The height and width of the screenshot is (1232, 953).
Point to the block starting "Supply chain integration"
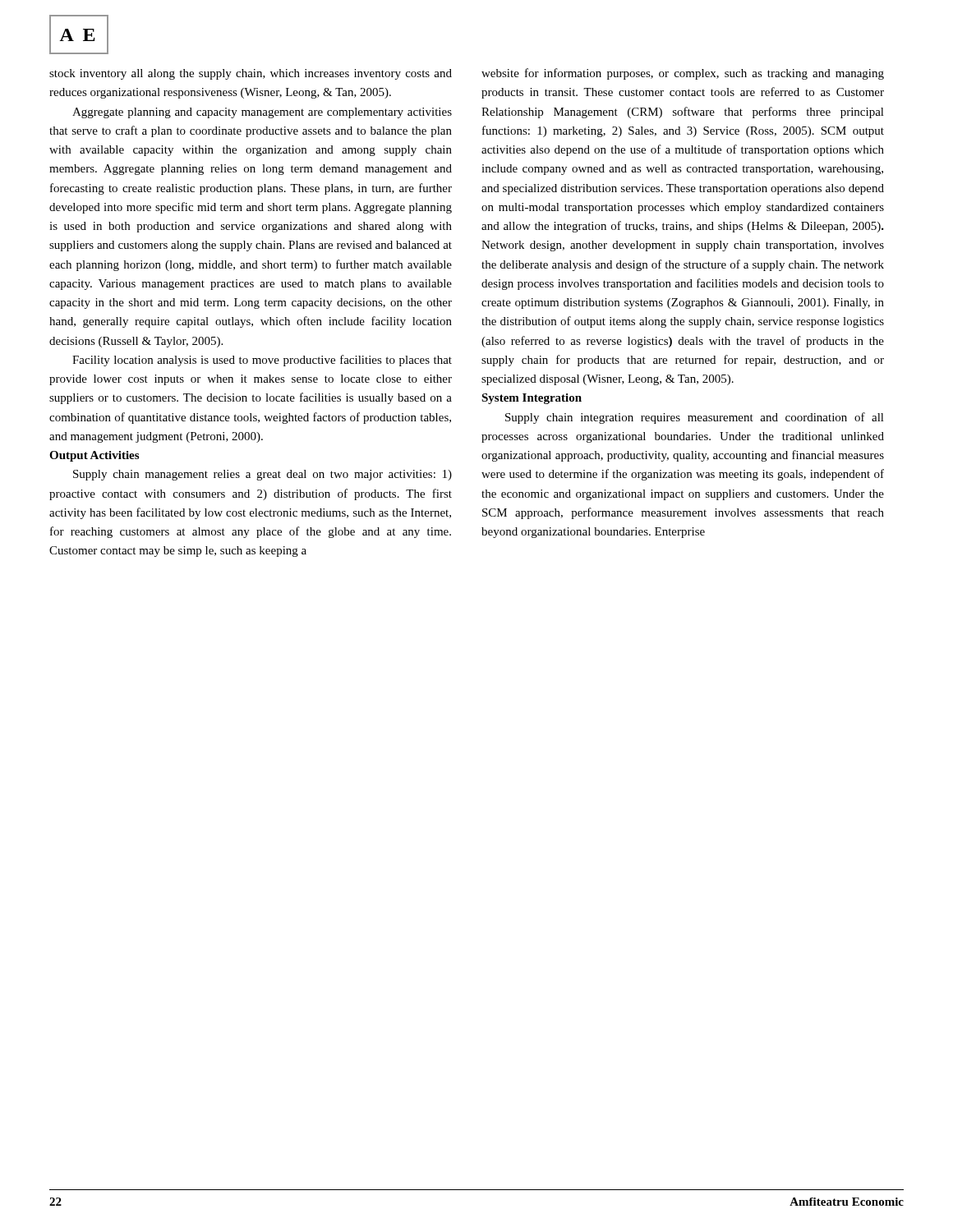click(683, 475)
